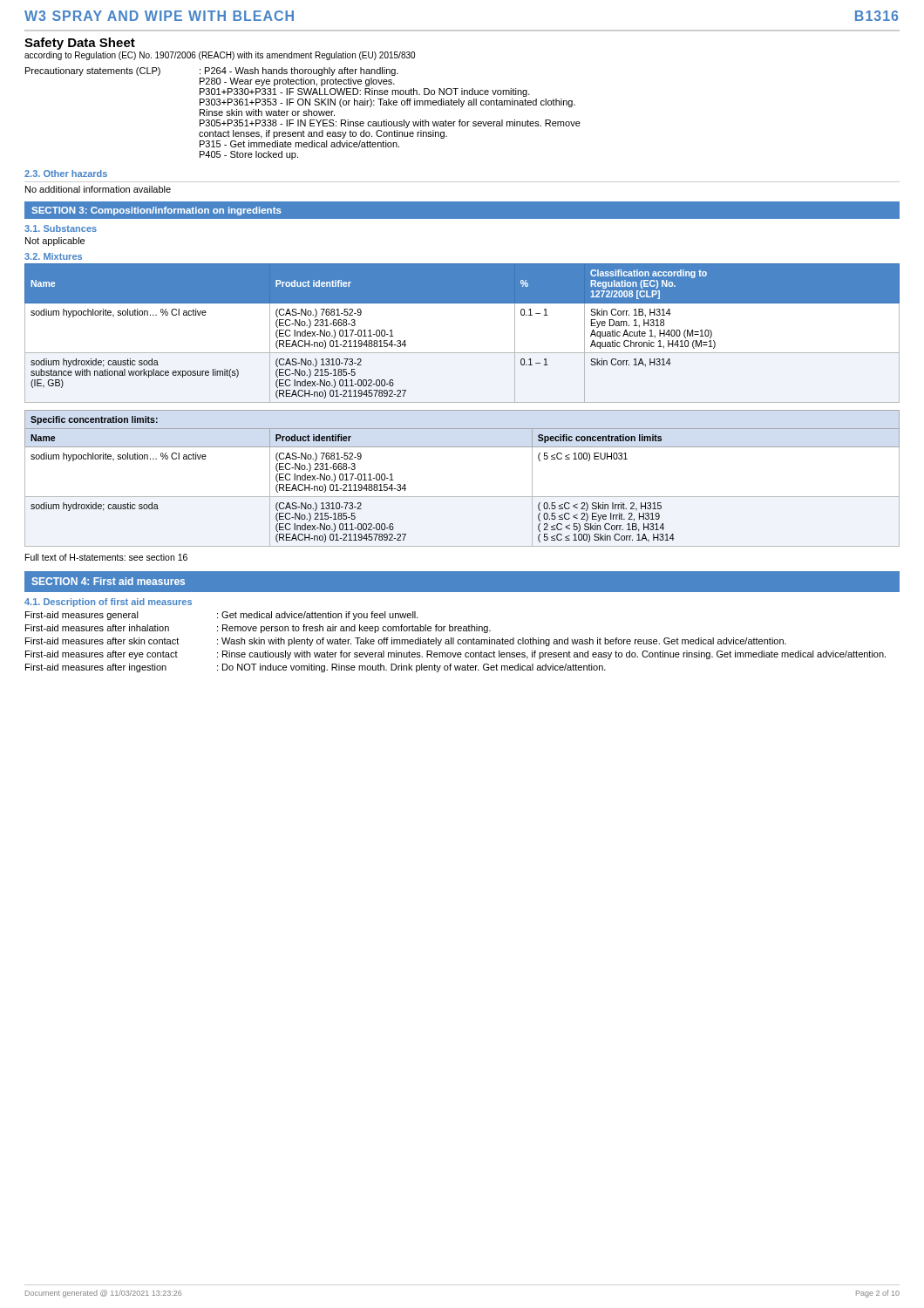Click on the text block that says "First-aid measures after skin contact"
Viewport: 924px width, 1308px height.
tap(462, 641)
